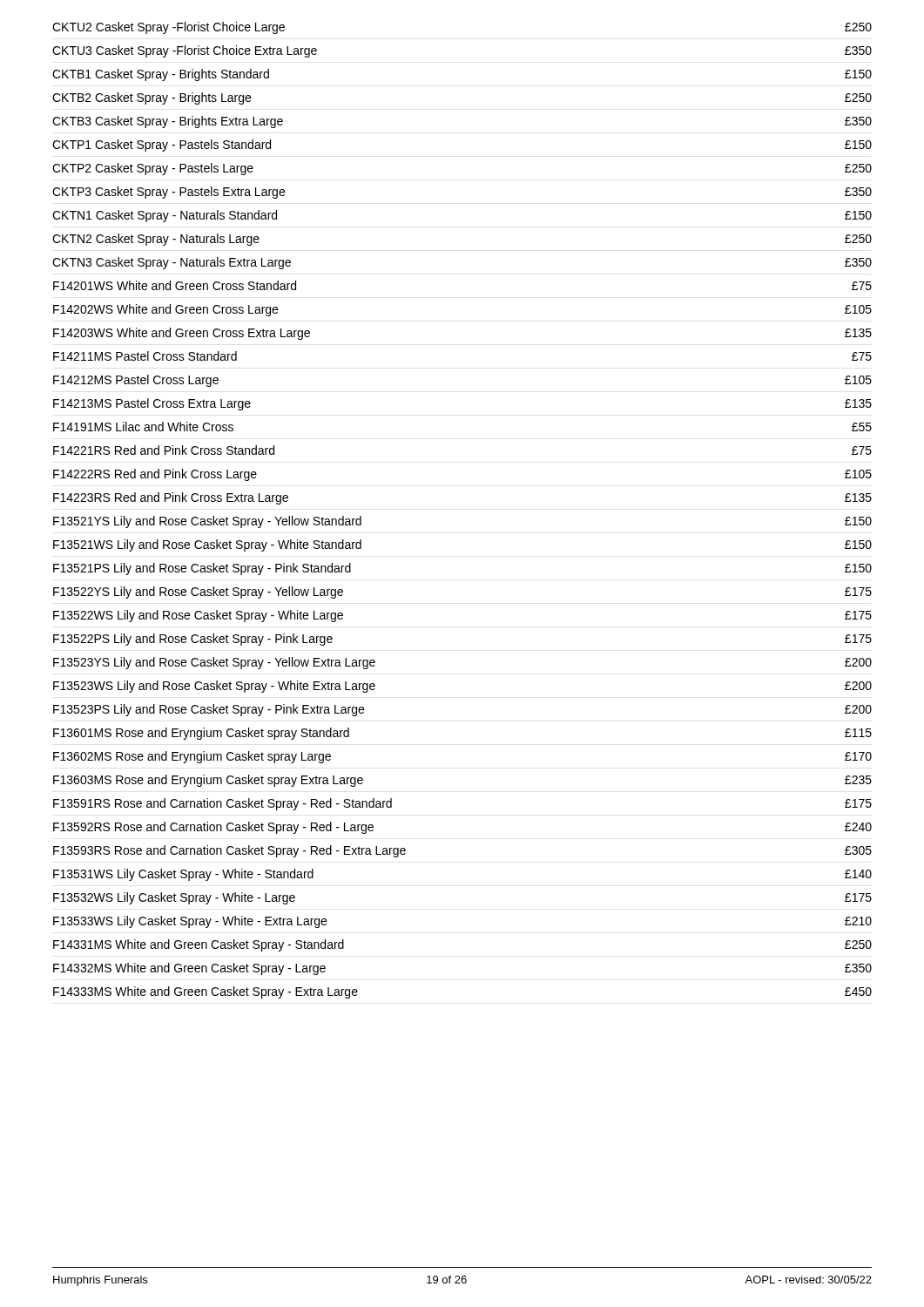The width and height of the screenshot is (924, 1307).
Task: Locate the list item containing "F13523WS Lily and Rose Casket Spray - White"
Action: pos(218,686)
